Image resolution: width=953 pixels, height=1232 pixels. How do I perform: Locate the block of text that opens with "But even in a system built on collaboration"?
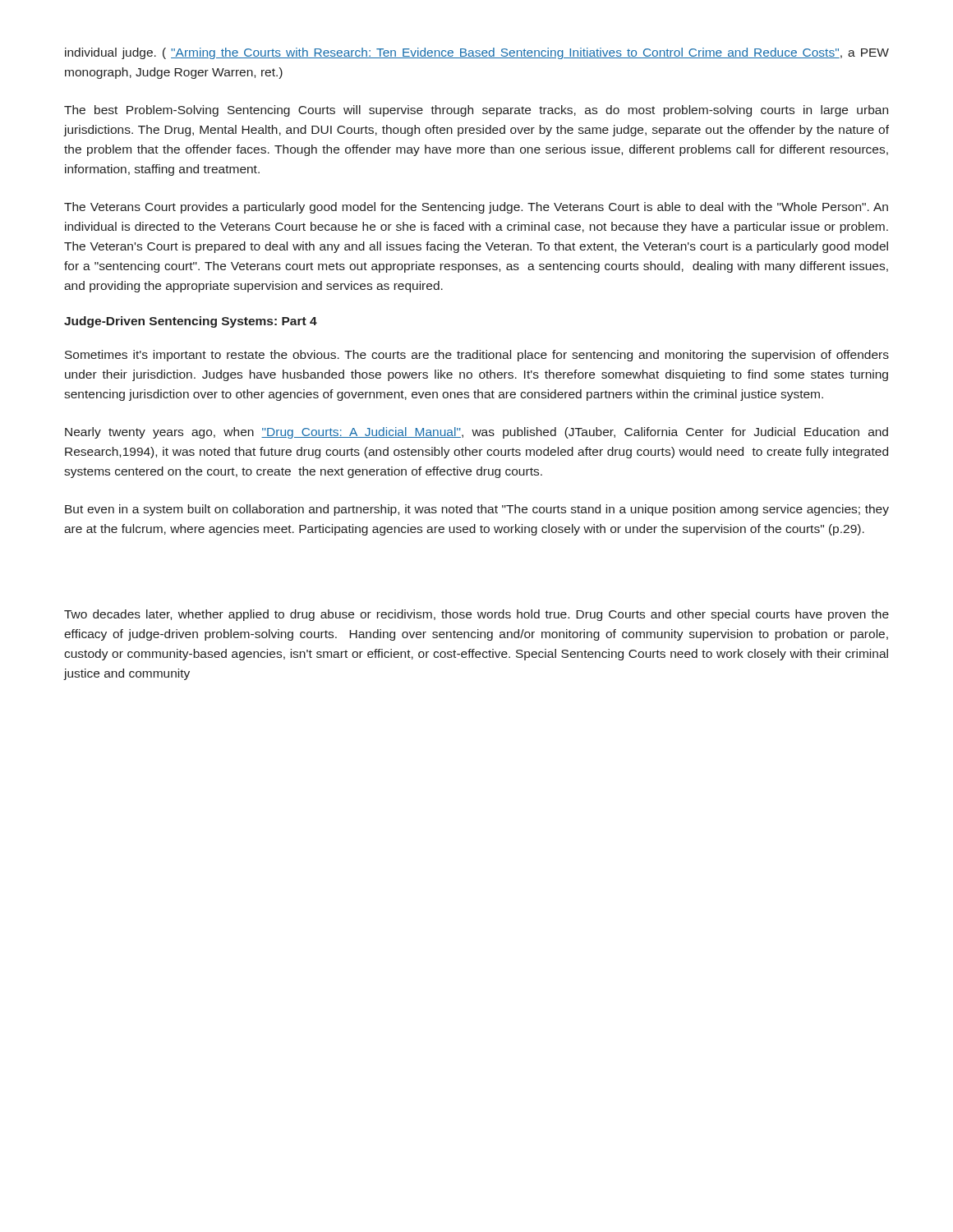coord(476,519)
